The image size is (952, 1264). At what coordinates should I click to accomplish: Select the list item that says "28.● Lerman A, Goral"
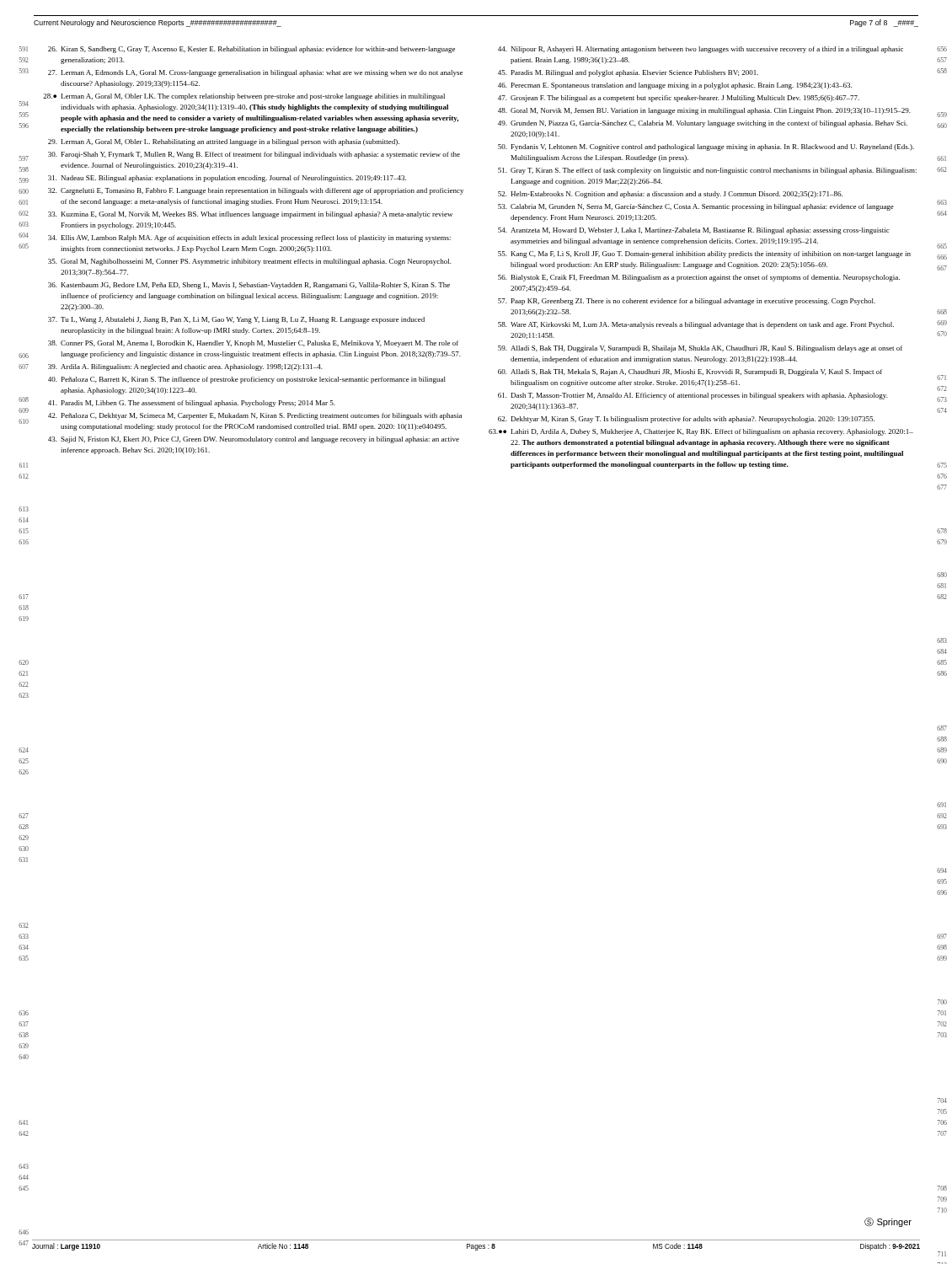click(251, 113)
